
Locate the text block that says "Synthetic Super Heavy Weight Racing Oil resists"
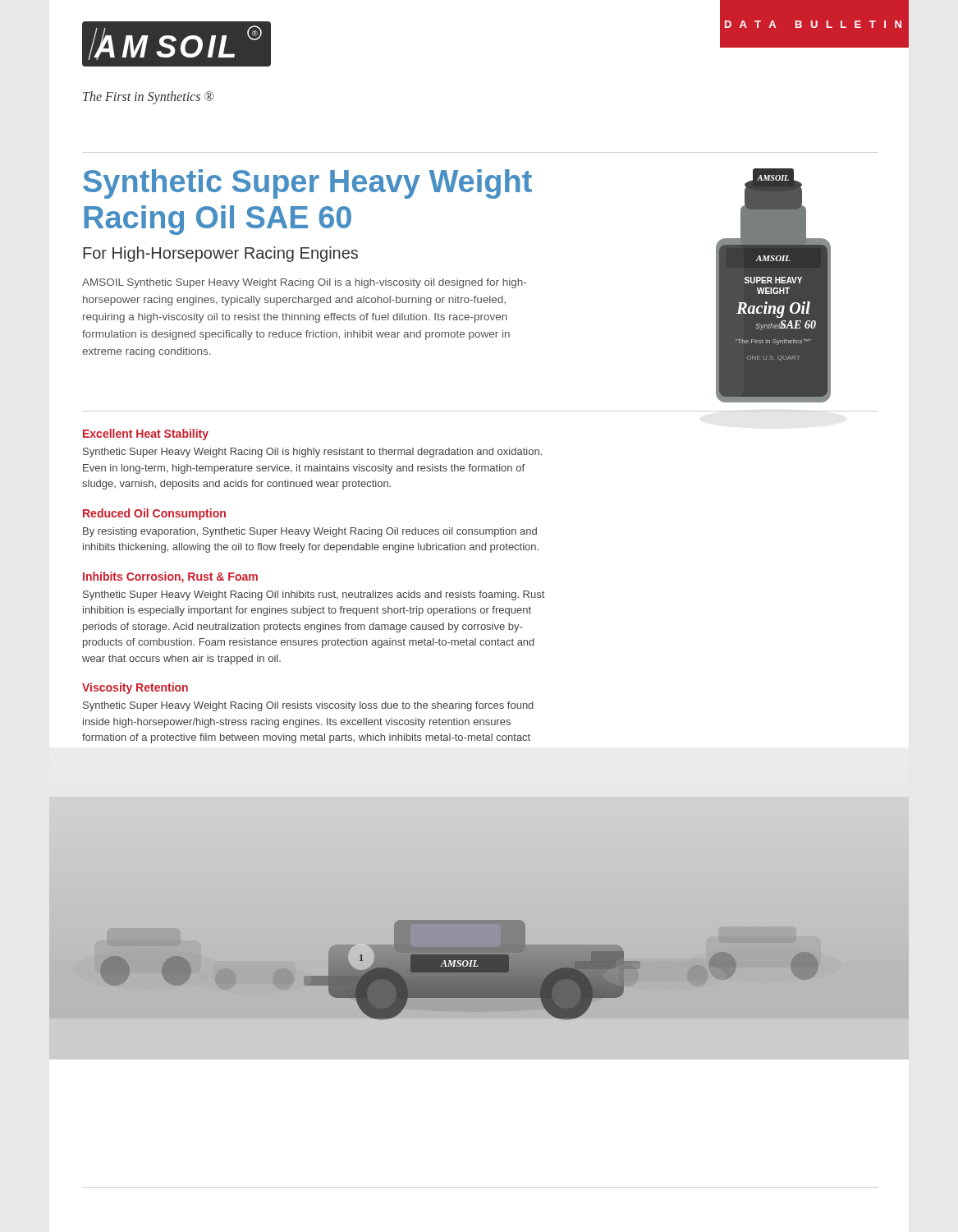click(x=316, y=729)
